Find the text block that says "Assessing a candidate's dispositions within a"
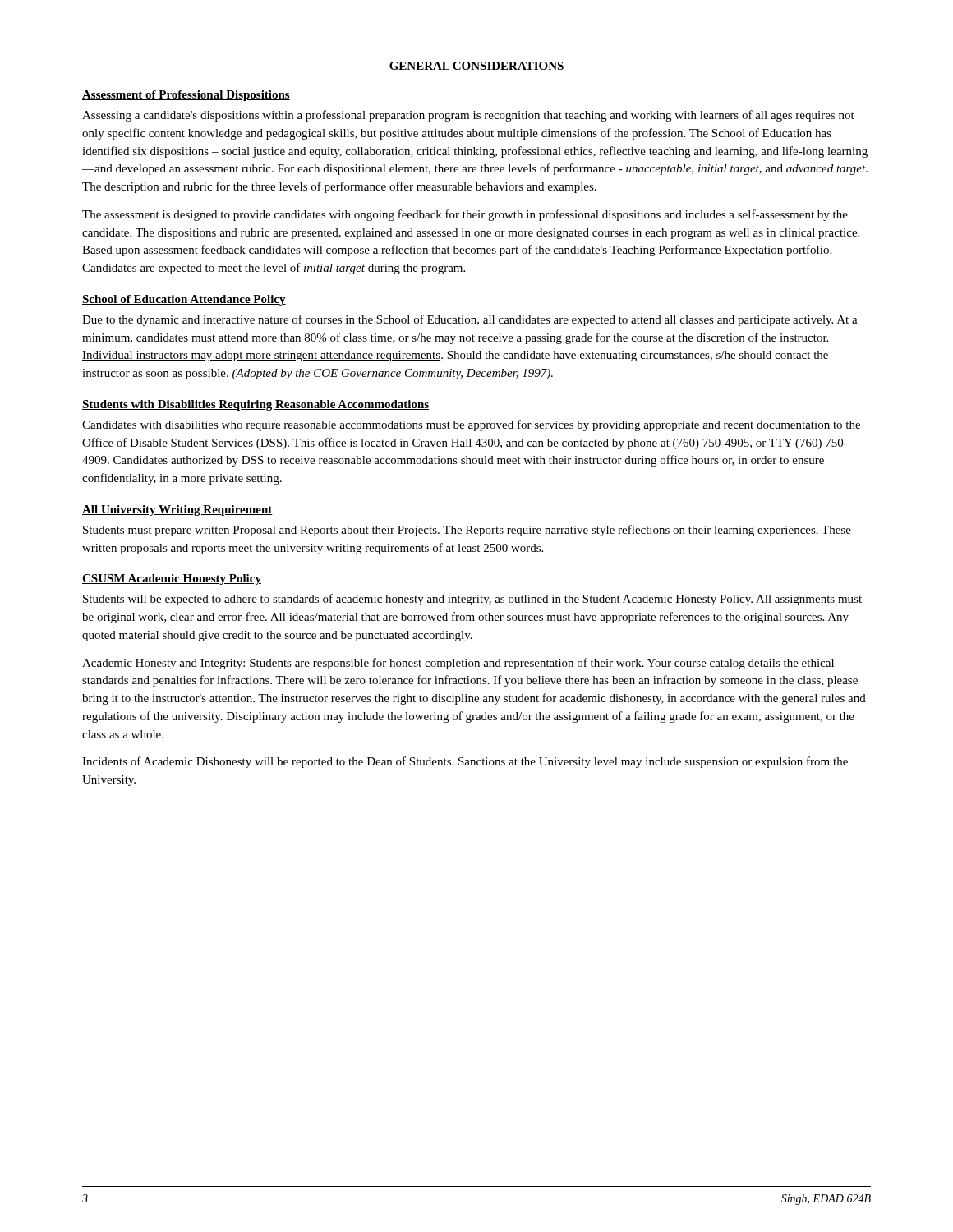This screenshot has height=1232, width=953. tap(475, 151)
